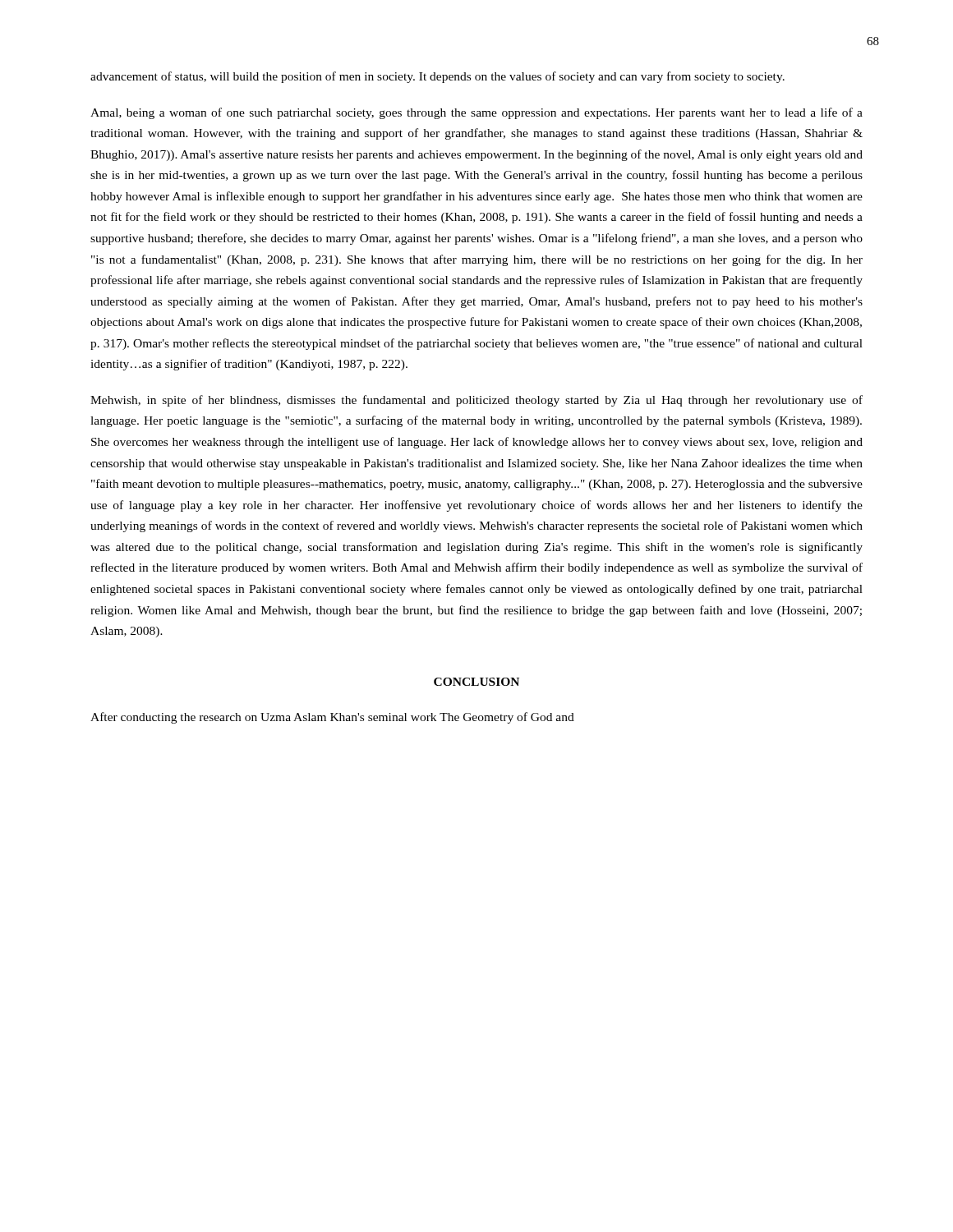Select the text block with the text "advancement of status, will"
953x1232 pixels.
(438, 76)
